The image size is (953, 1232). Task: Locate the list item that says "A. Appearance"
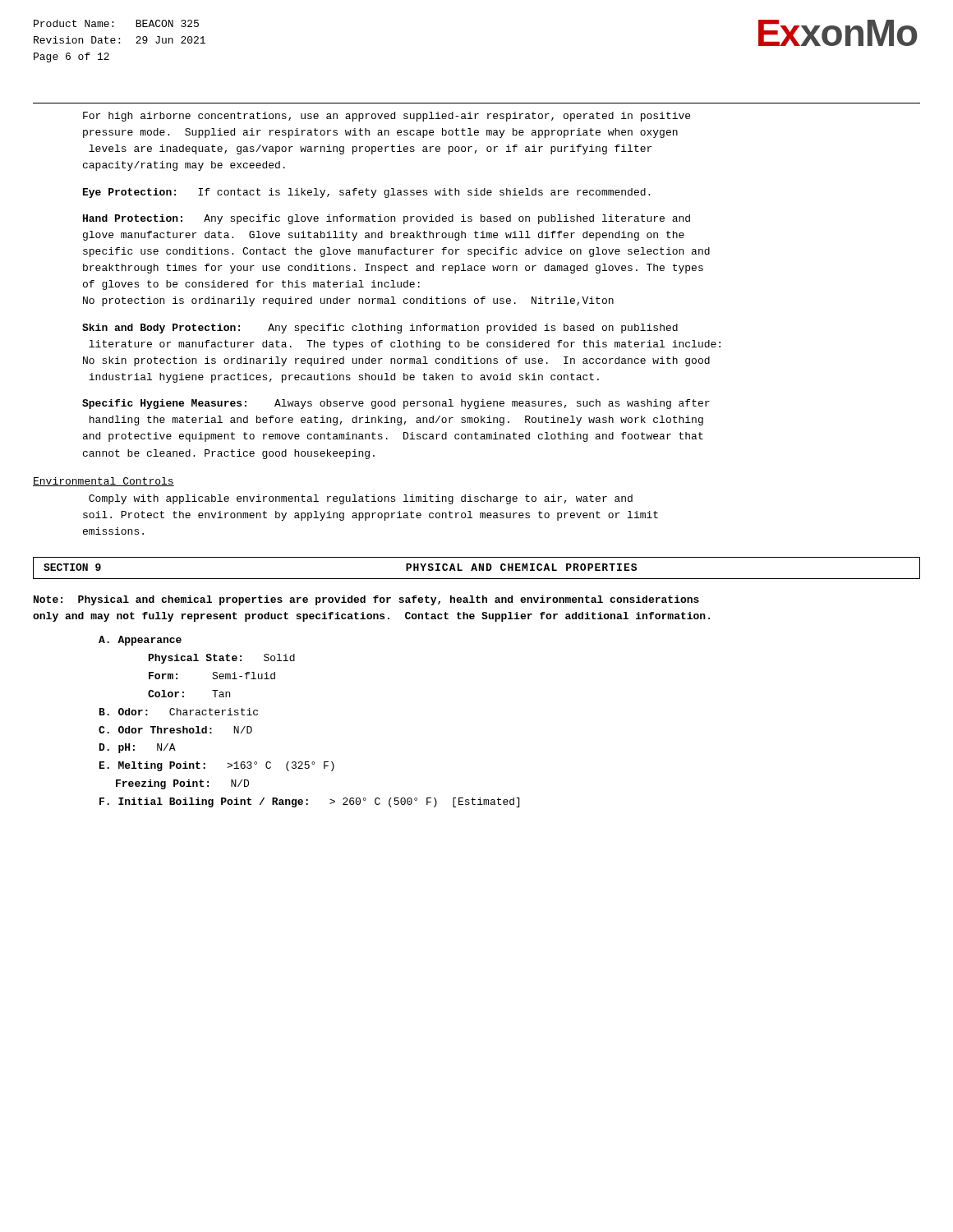pyautogui.click(x=140, y=641)
